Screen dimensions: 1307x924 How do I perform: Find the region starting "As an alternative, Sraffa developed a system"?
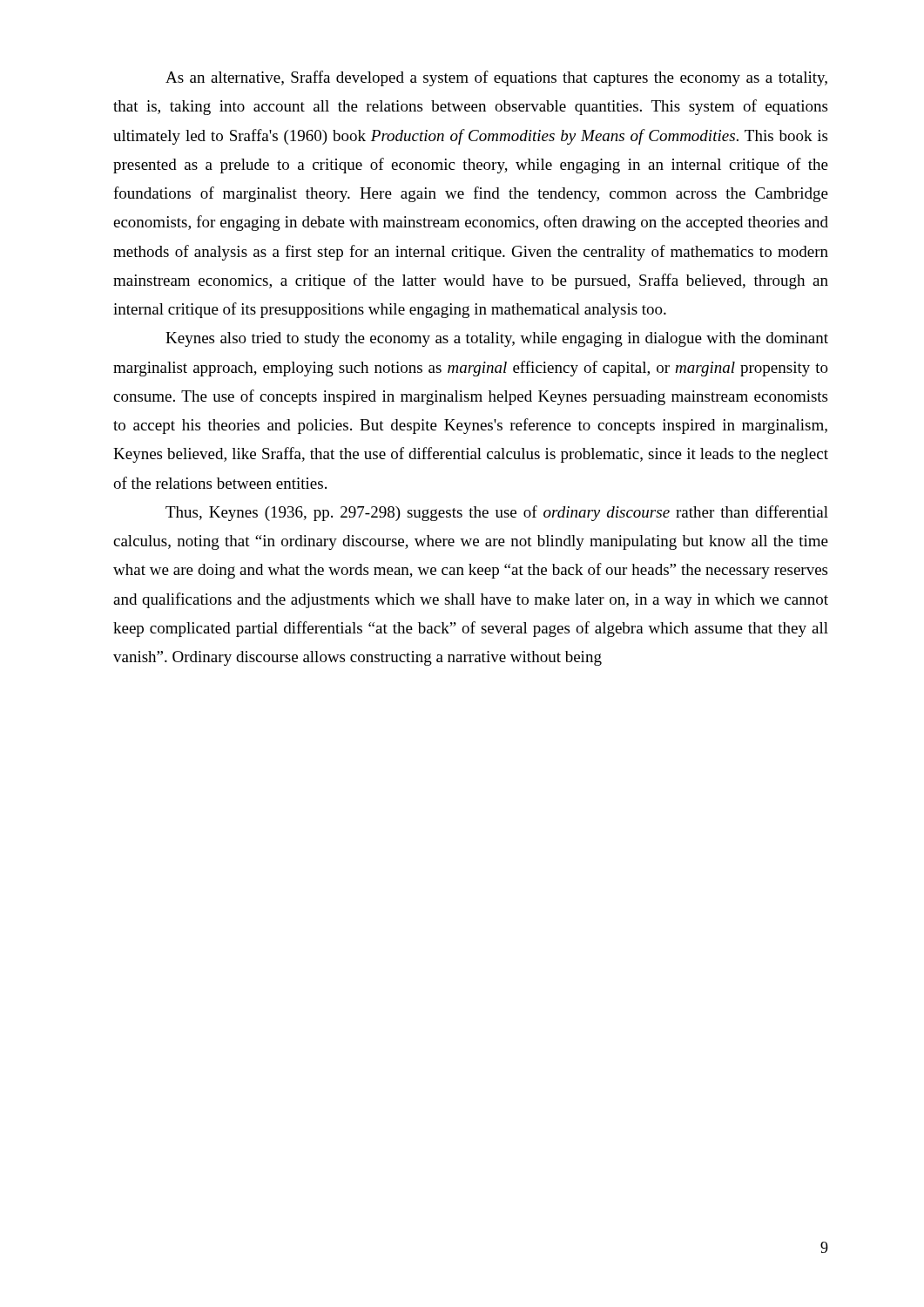tap(471, 193)
